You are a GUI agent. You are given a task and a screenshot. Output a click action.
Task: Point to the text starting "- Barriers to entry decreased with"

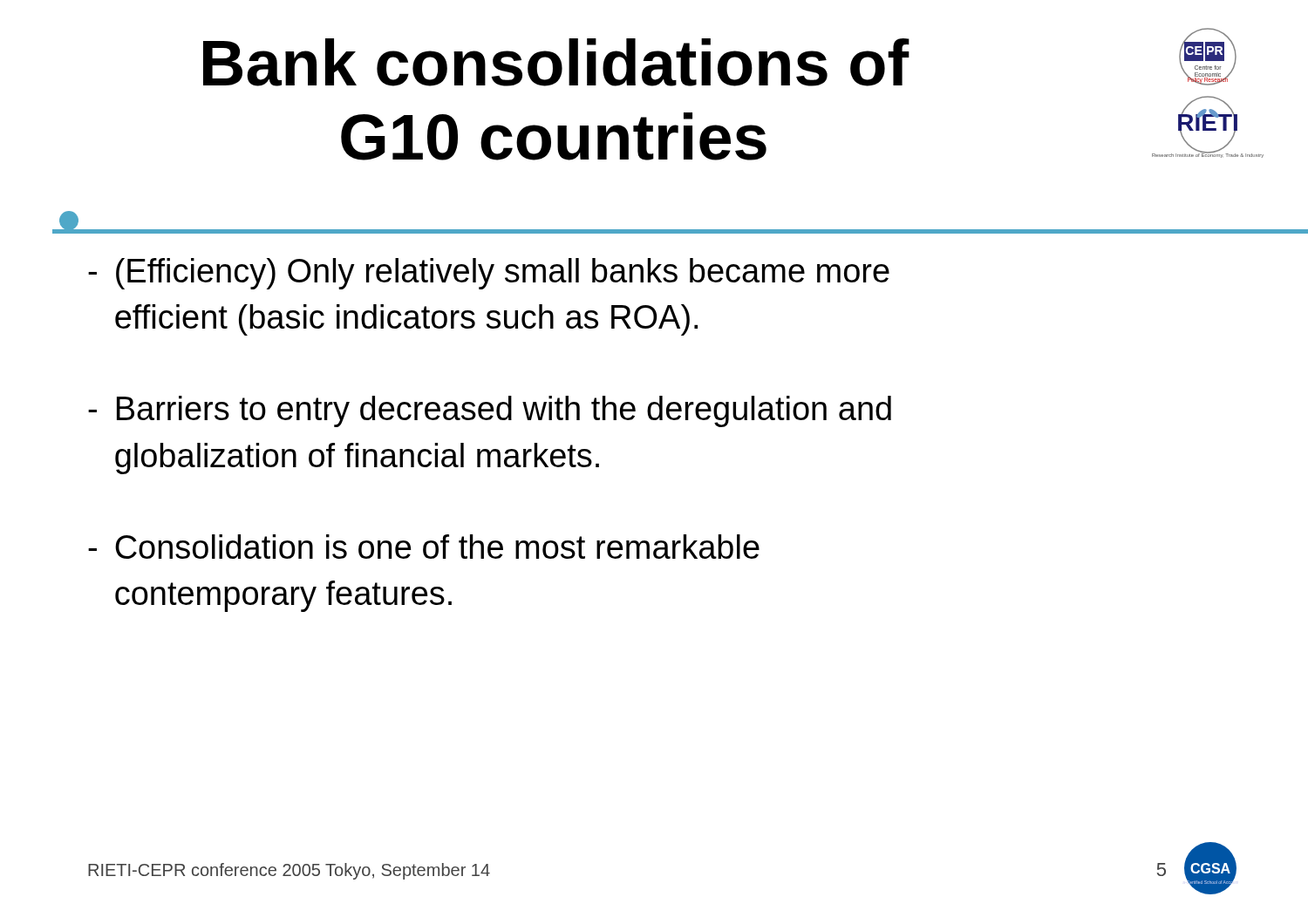(663, 433)
